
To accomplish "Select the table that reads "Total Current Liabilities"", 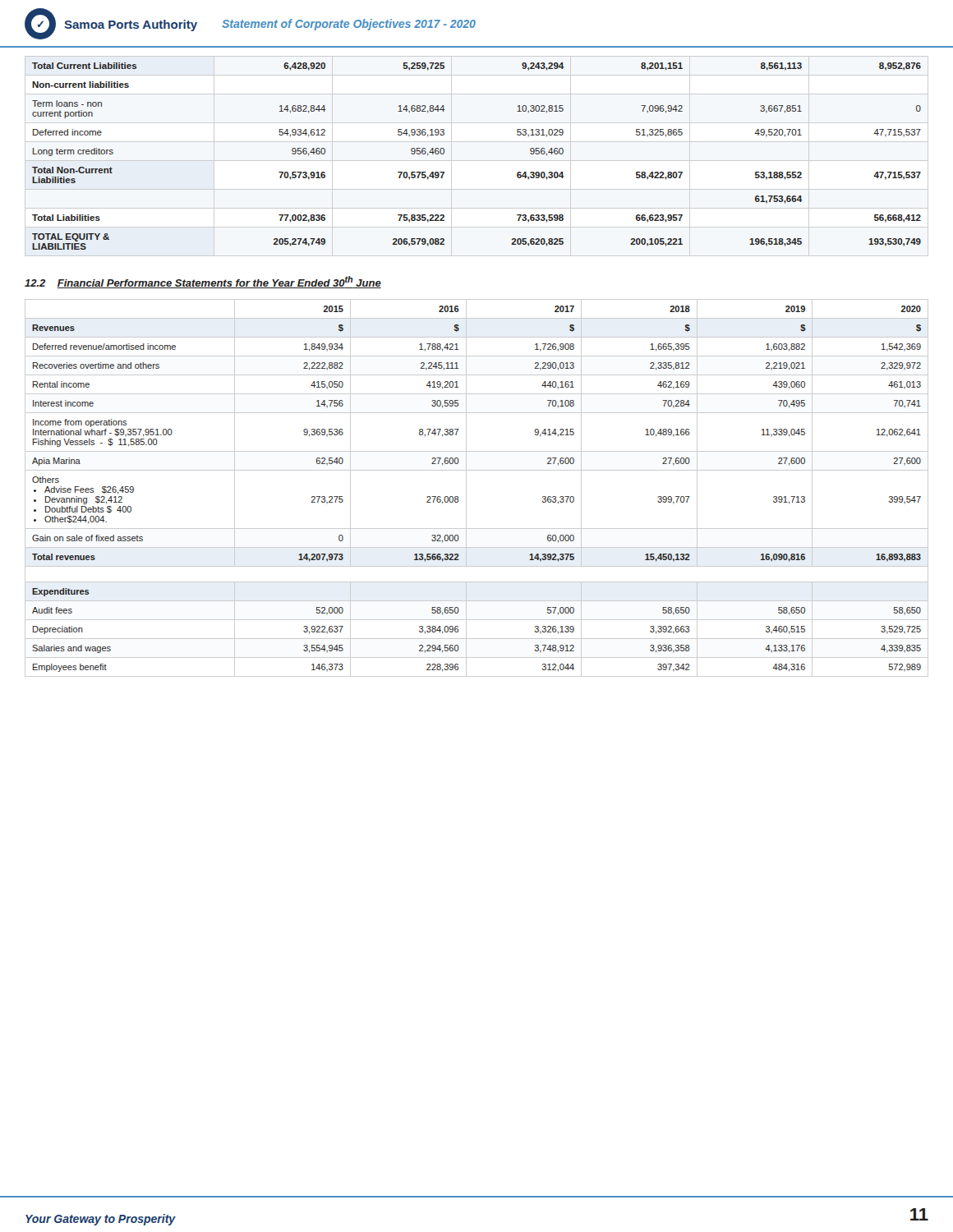I will (476, 156).
